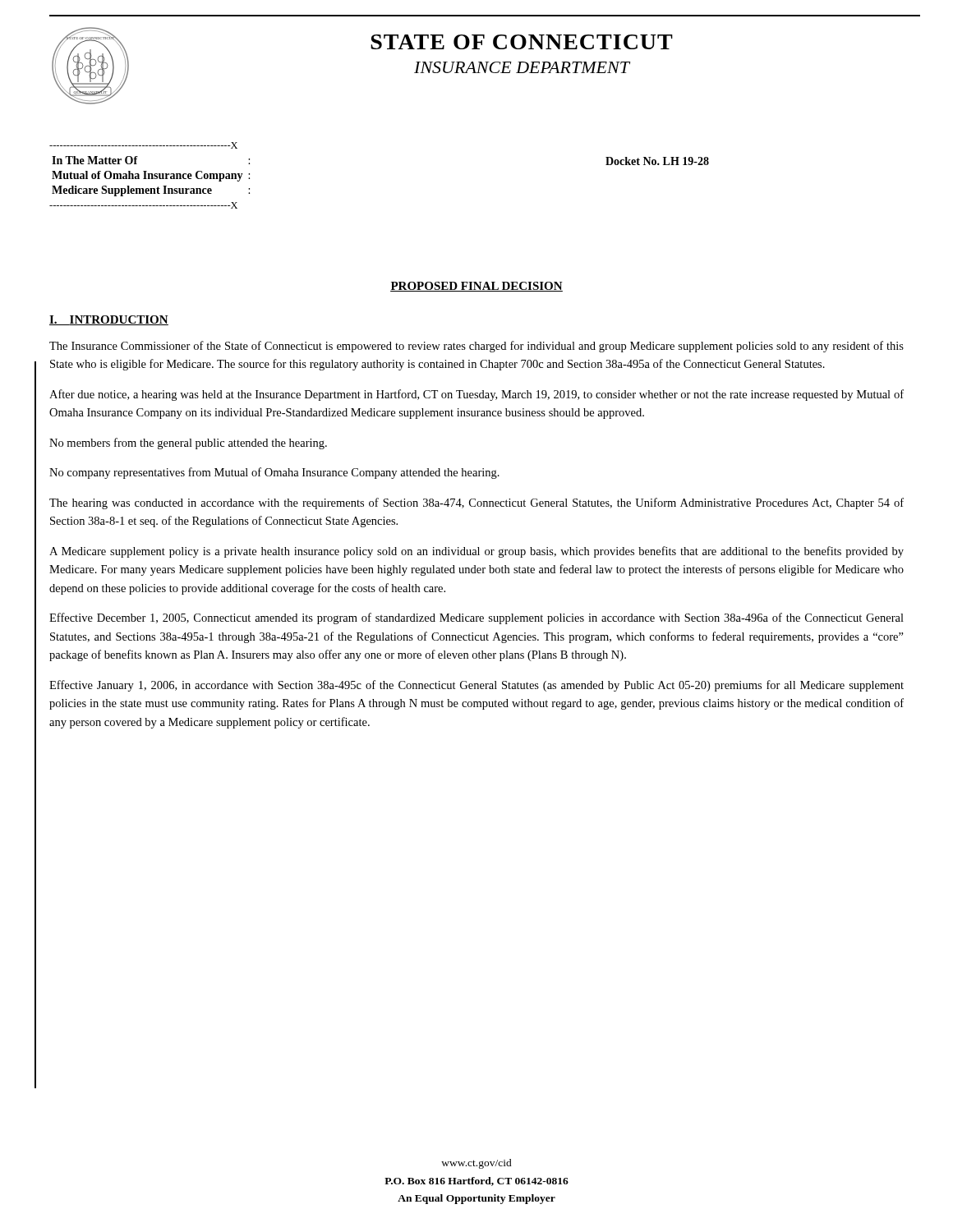Viewport: 953px width, 1232px height.
Task: Locate the block starting "PROPOSED FINAL DECISION"
Action: (x=476, y=286)
